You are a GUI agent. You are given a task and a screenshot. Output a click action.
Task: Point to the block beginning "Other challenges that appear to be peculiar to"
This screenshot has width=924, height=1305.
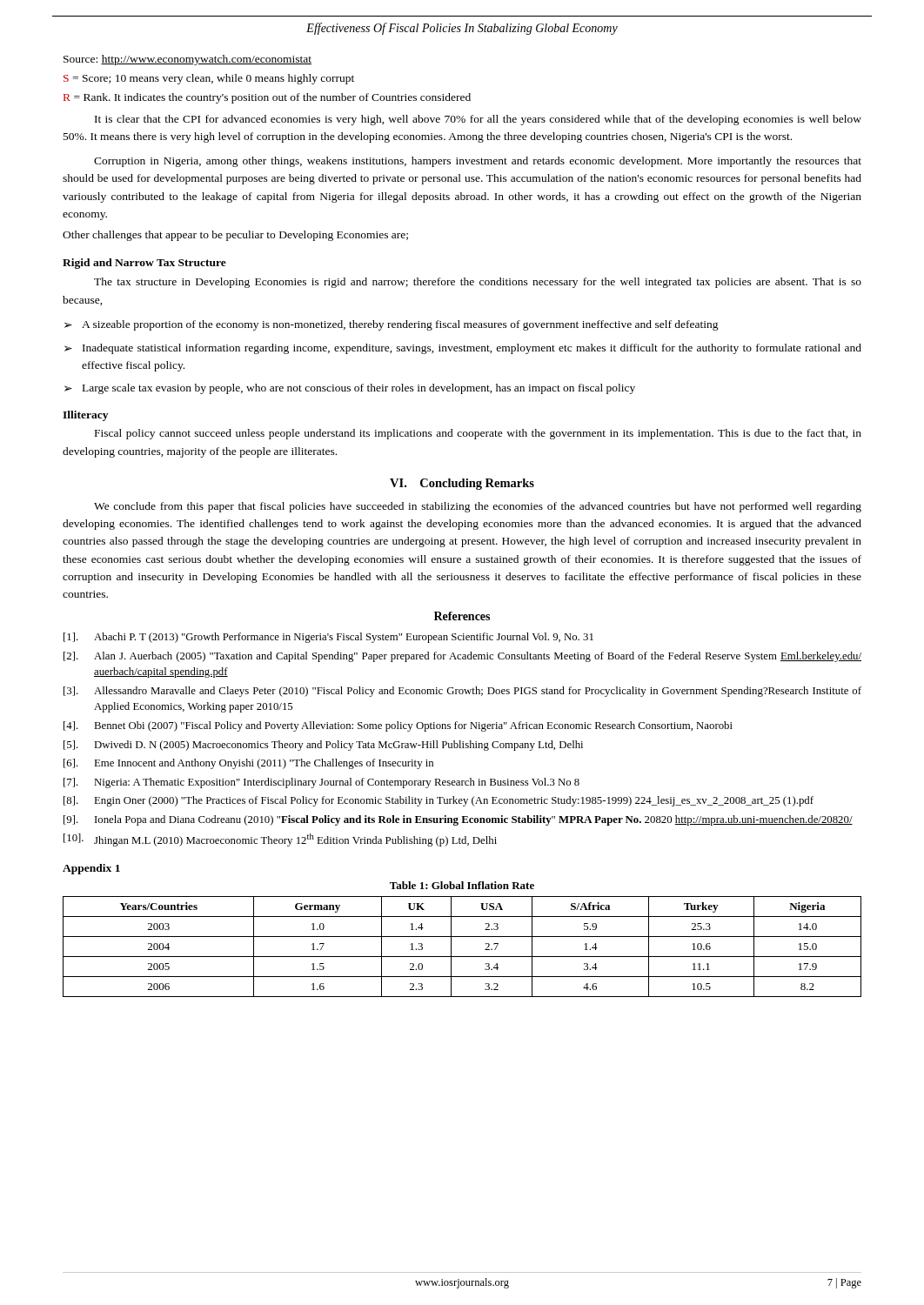coord(236,235)
